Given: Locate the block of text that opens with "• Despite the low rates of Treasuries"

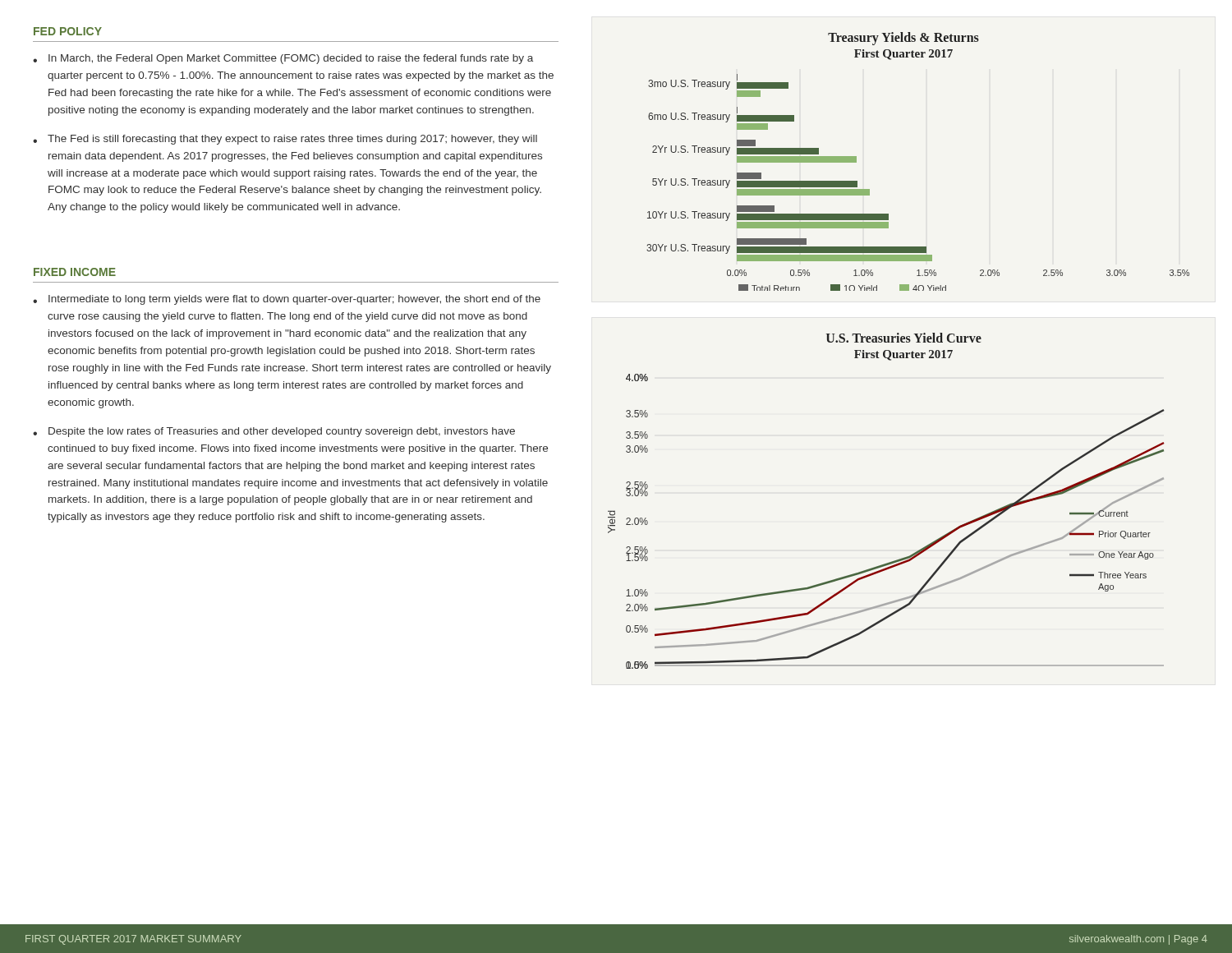Looking at the screenshot, I should click(x=296, y=474).
